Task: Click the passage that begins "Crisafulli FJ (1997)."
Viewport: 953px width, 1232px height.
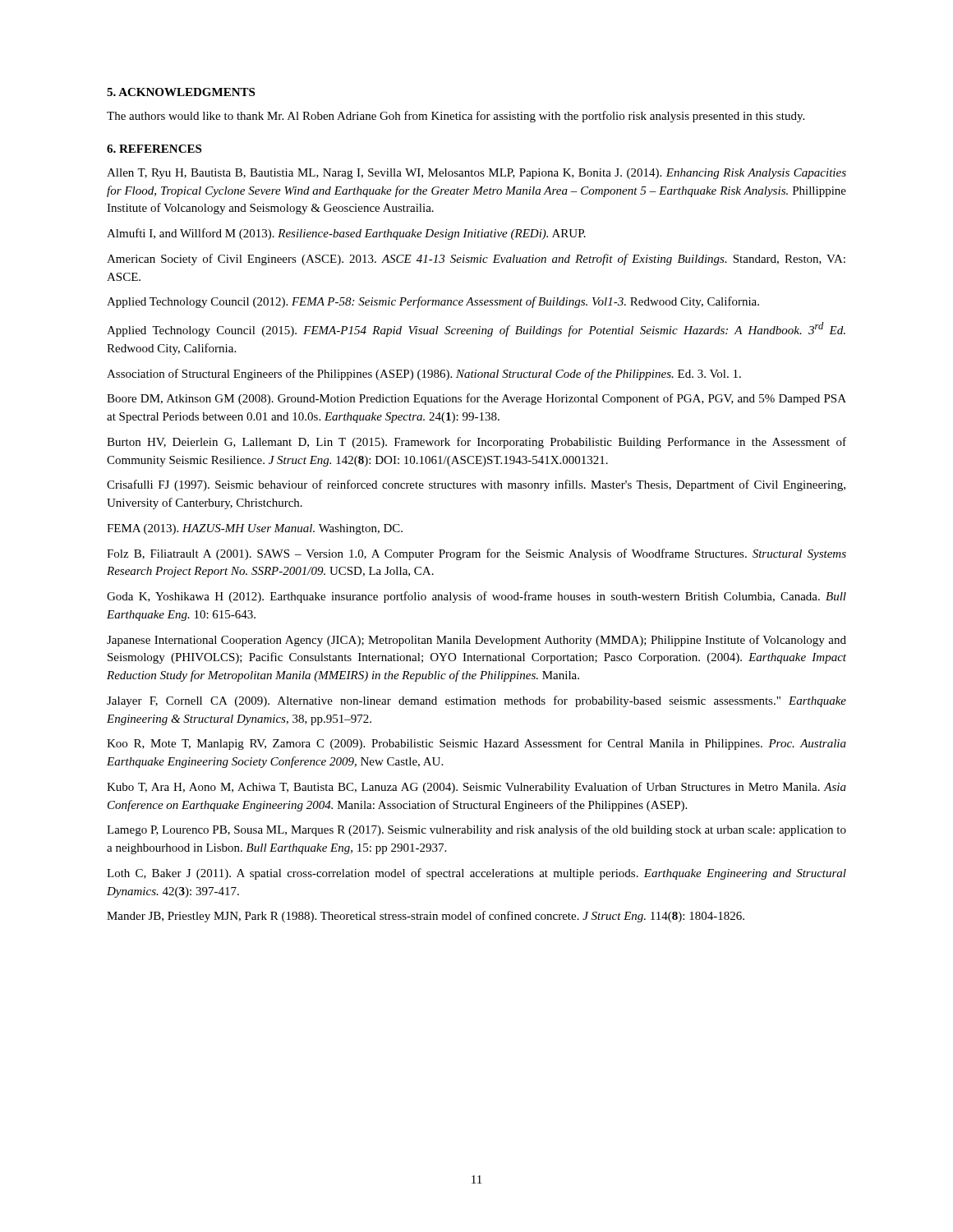Action: tap(476, 494)
